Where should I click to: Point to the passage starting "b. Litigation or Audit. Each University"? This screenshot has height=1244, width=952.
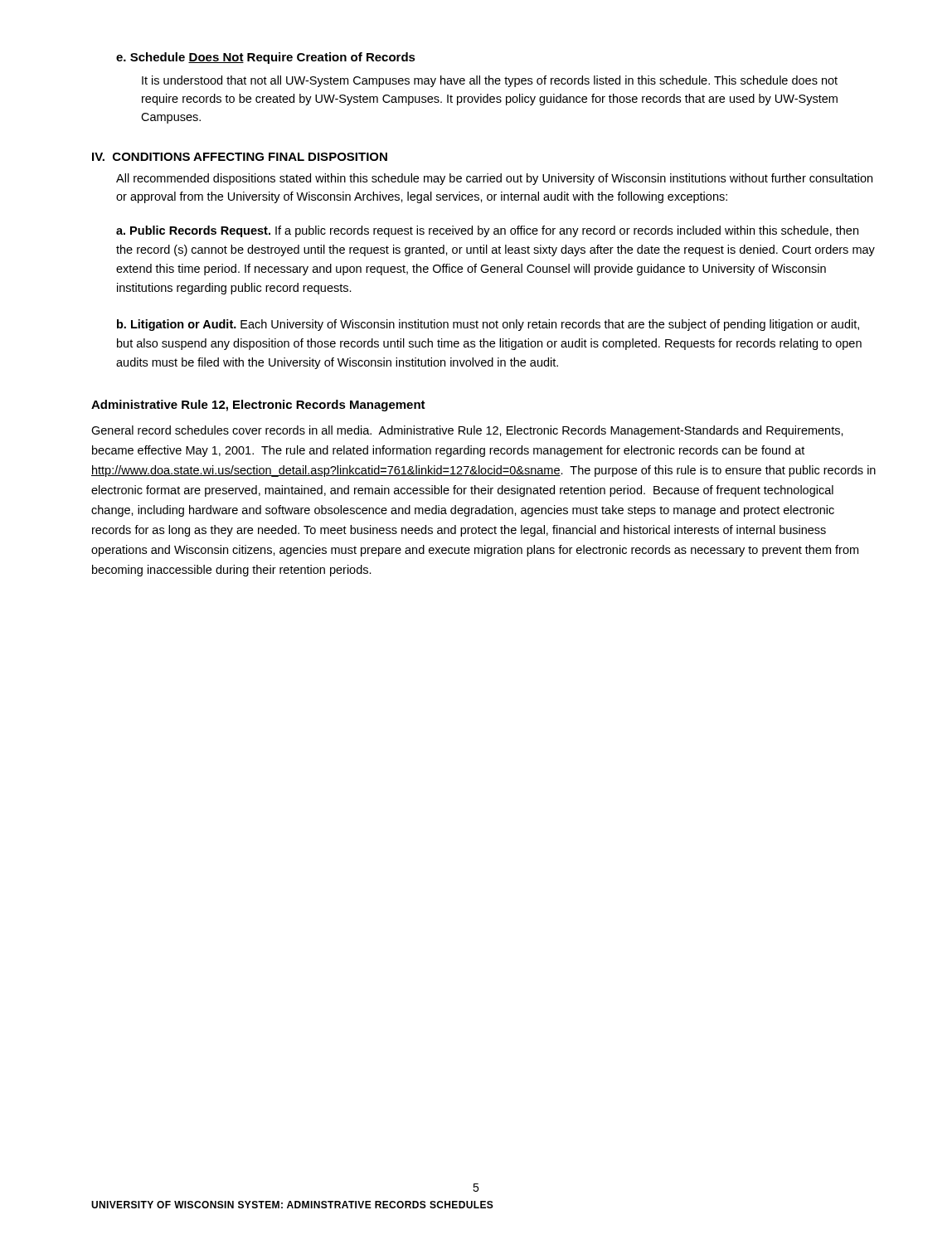489,343
